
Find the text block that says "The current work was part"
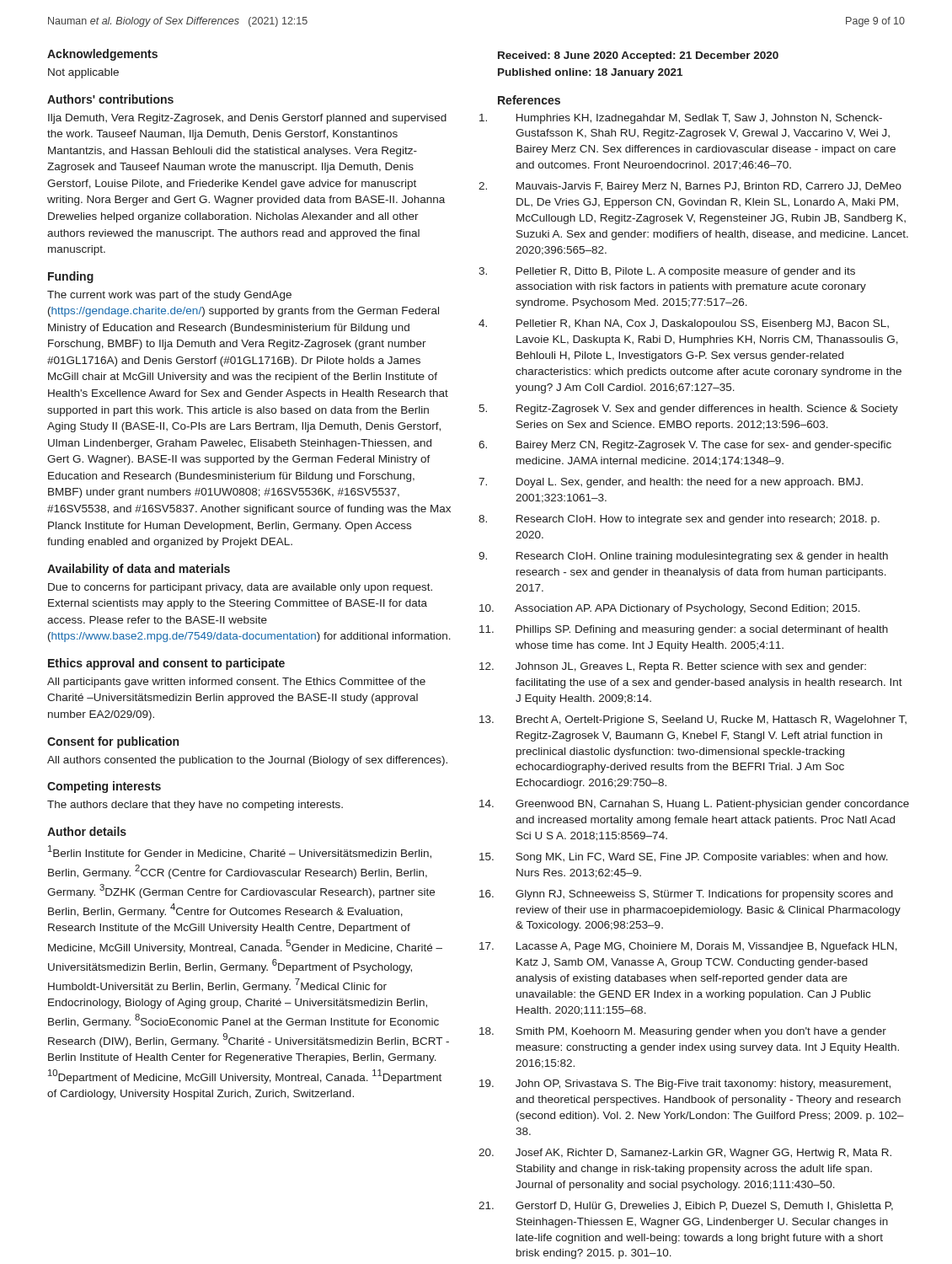click(x=249, y=418)
